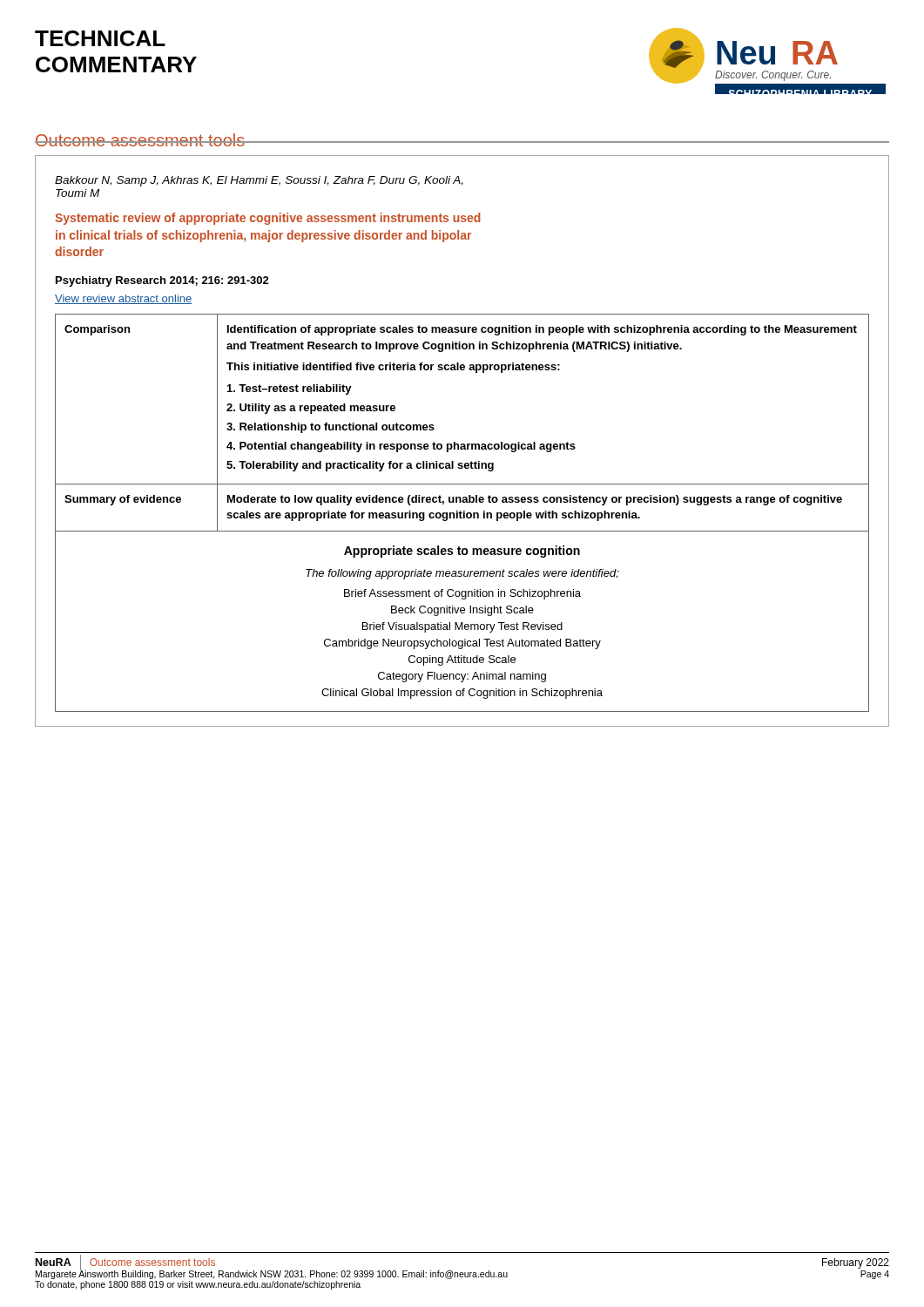Screen dimensions: 1307x924
Task: Find the block starting "Bakkour N, Samp J, Akhras K, El"
Action: pyautogui.click(x=260, y=187)
